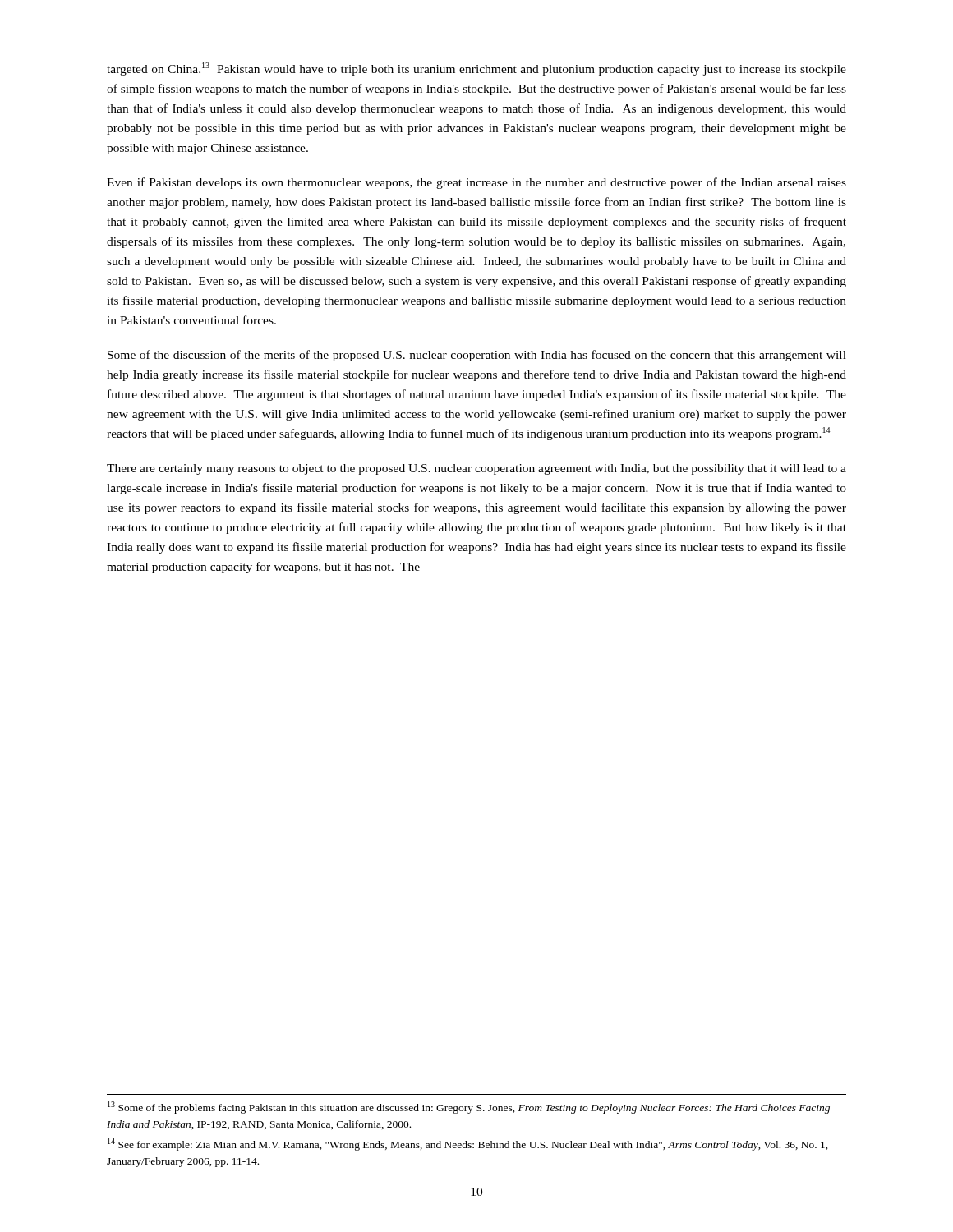Locate the text block that says "Even if Pakistan develops its own thermonuclear"
Screen dimensions: 1232x953
(x=476, y=251)
